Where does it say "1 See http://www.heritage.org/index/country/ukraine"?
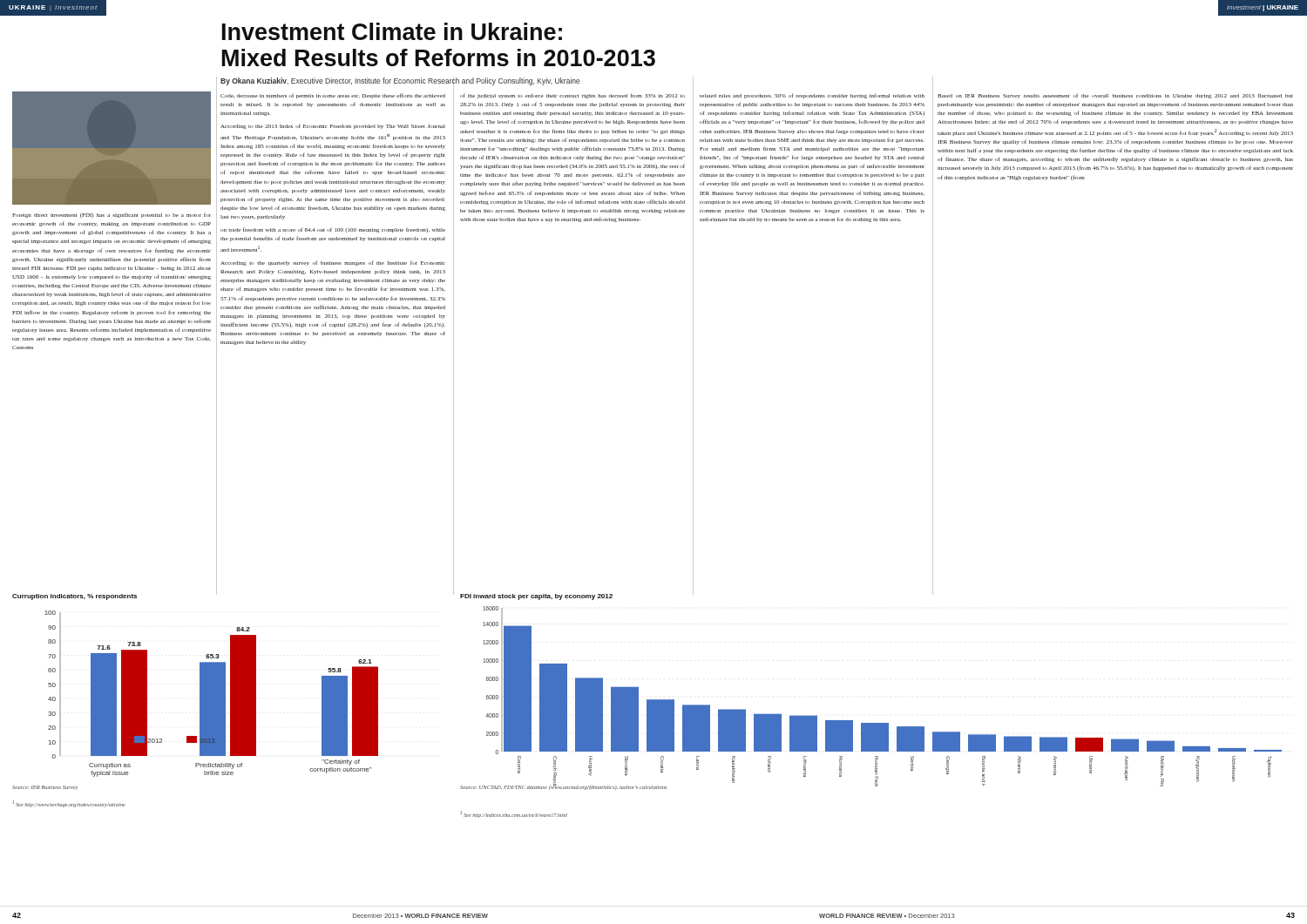 (x=69, y=803)
